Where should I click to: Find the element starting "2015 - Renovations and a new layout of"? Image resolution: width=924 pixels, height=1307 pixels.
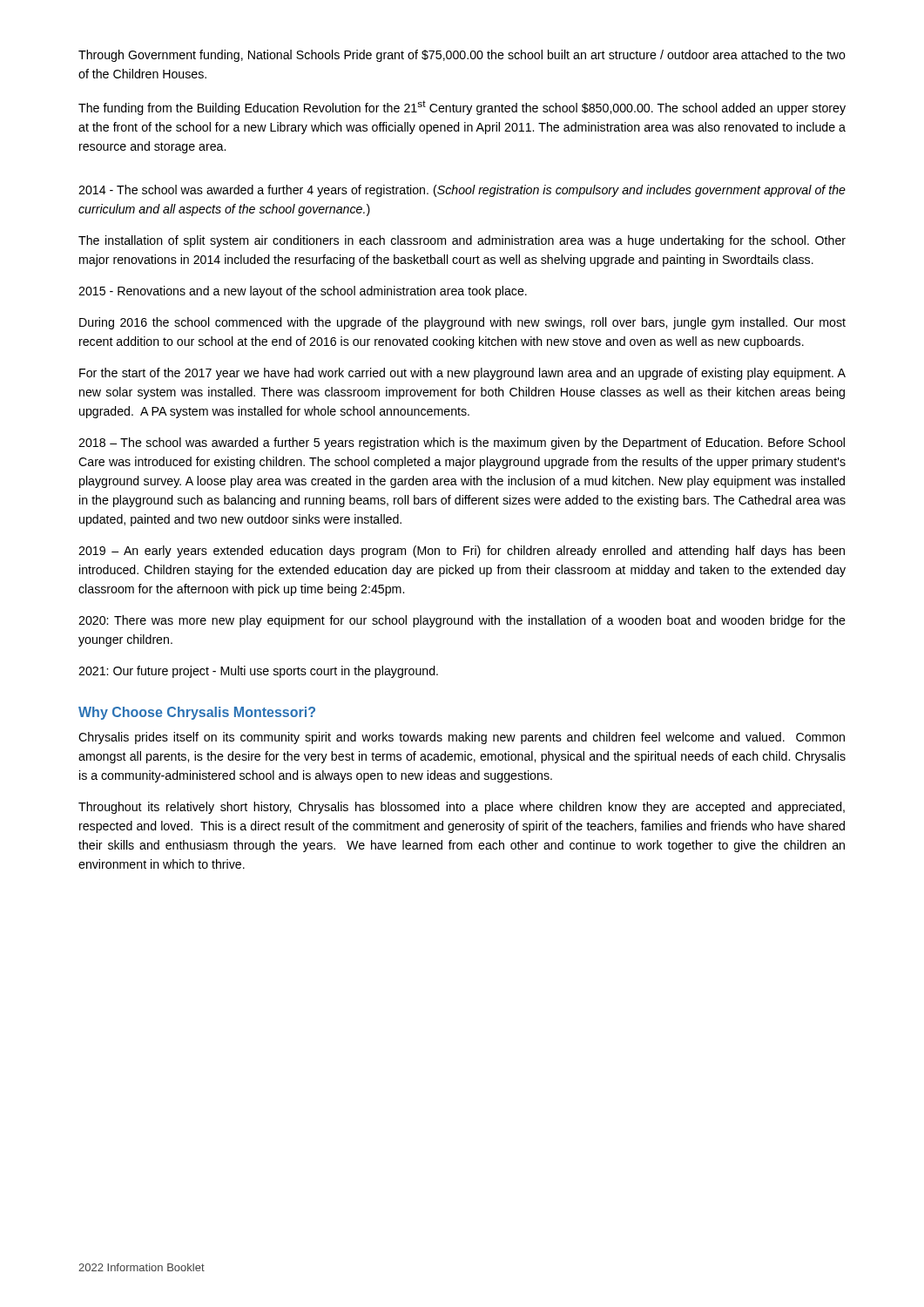[x=303, y=291]
